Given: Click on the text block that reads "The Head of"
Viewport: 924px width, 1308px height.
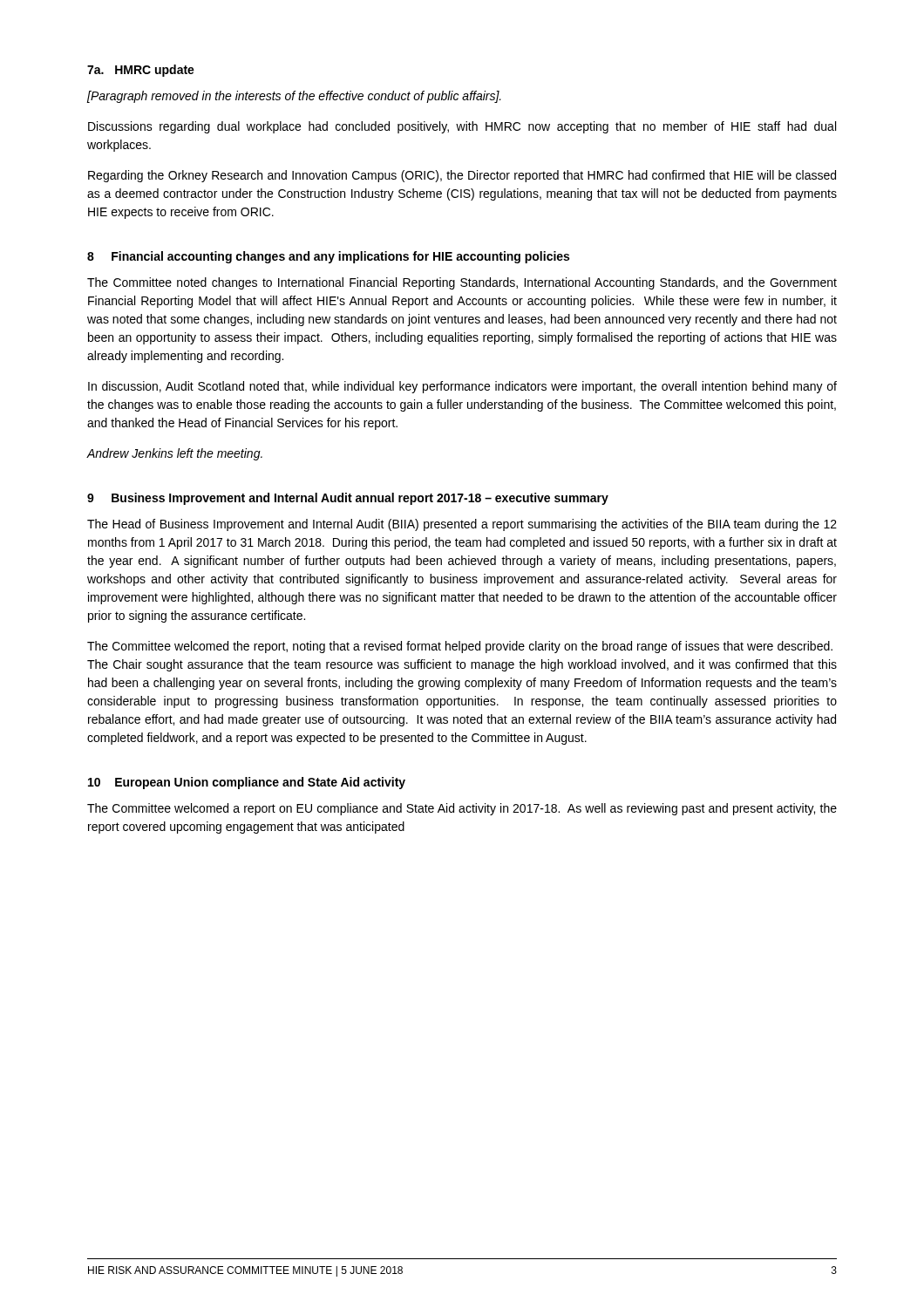Looking at the screenshot, I should point(462,570).
